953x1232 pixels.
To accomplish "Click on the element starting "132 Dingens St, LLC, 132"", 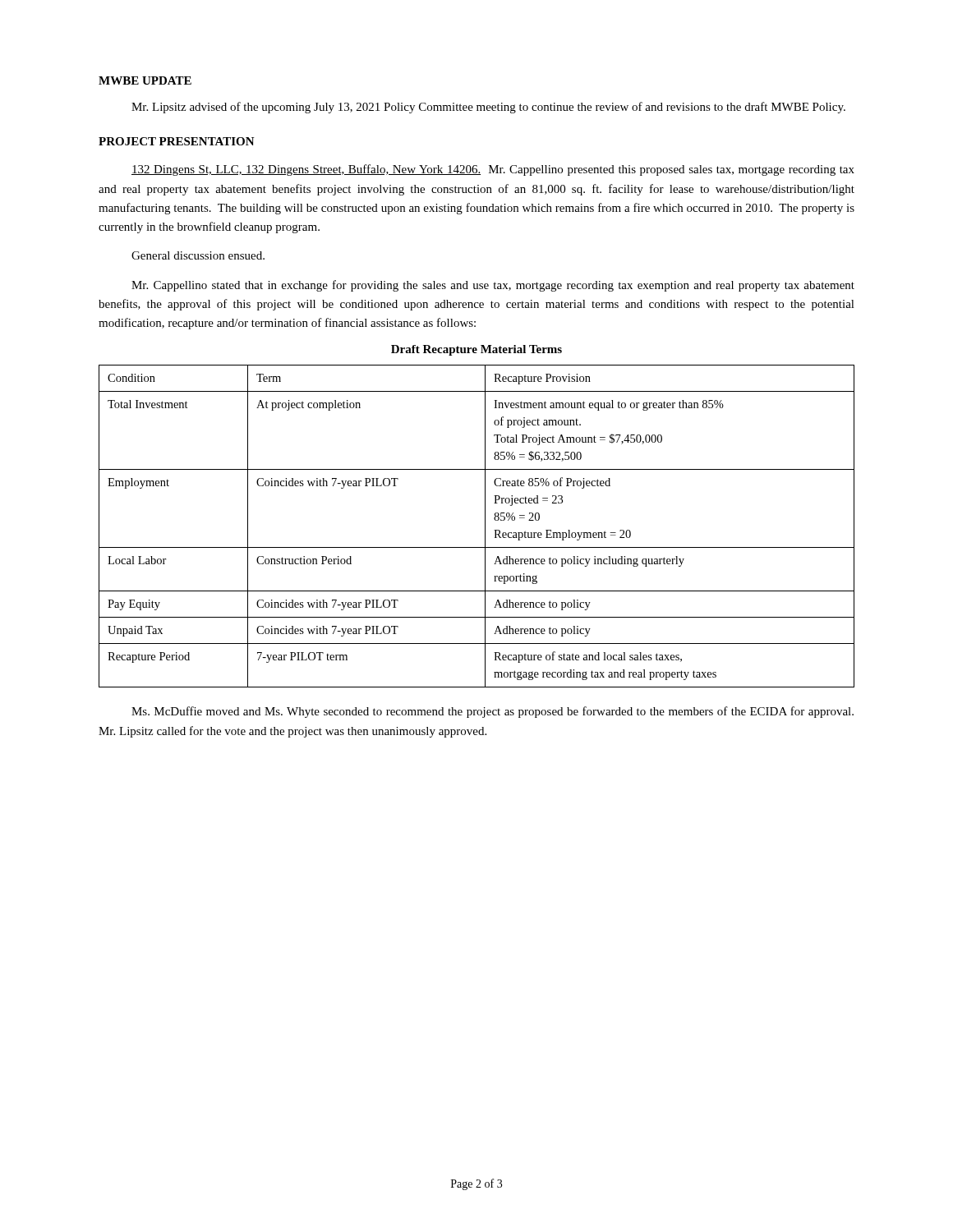I will pos(476,198).
